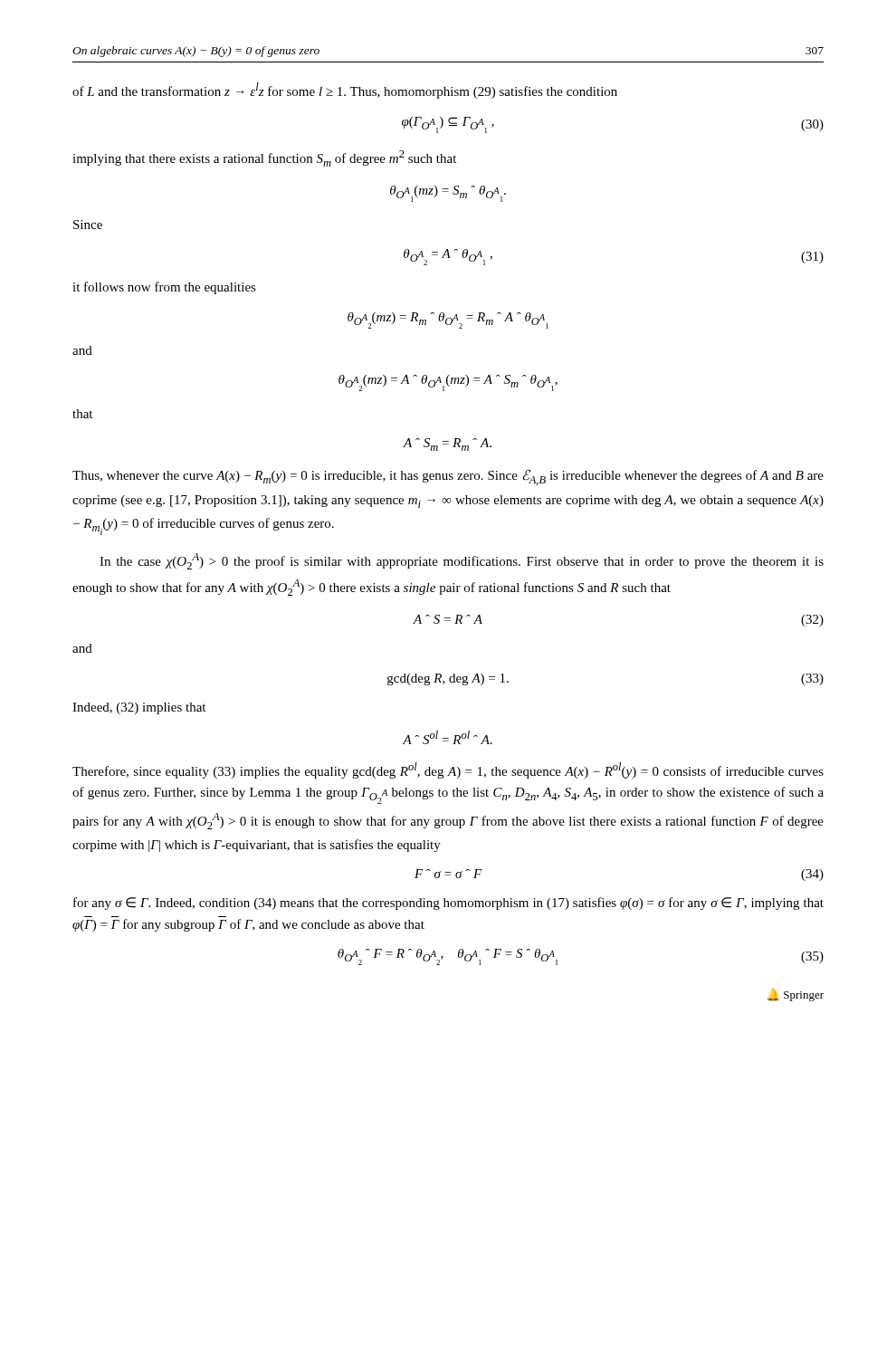Locate the text block with the text "for any σ"
Screen dimensions: 1358x896
tap(448, 914)
